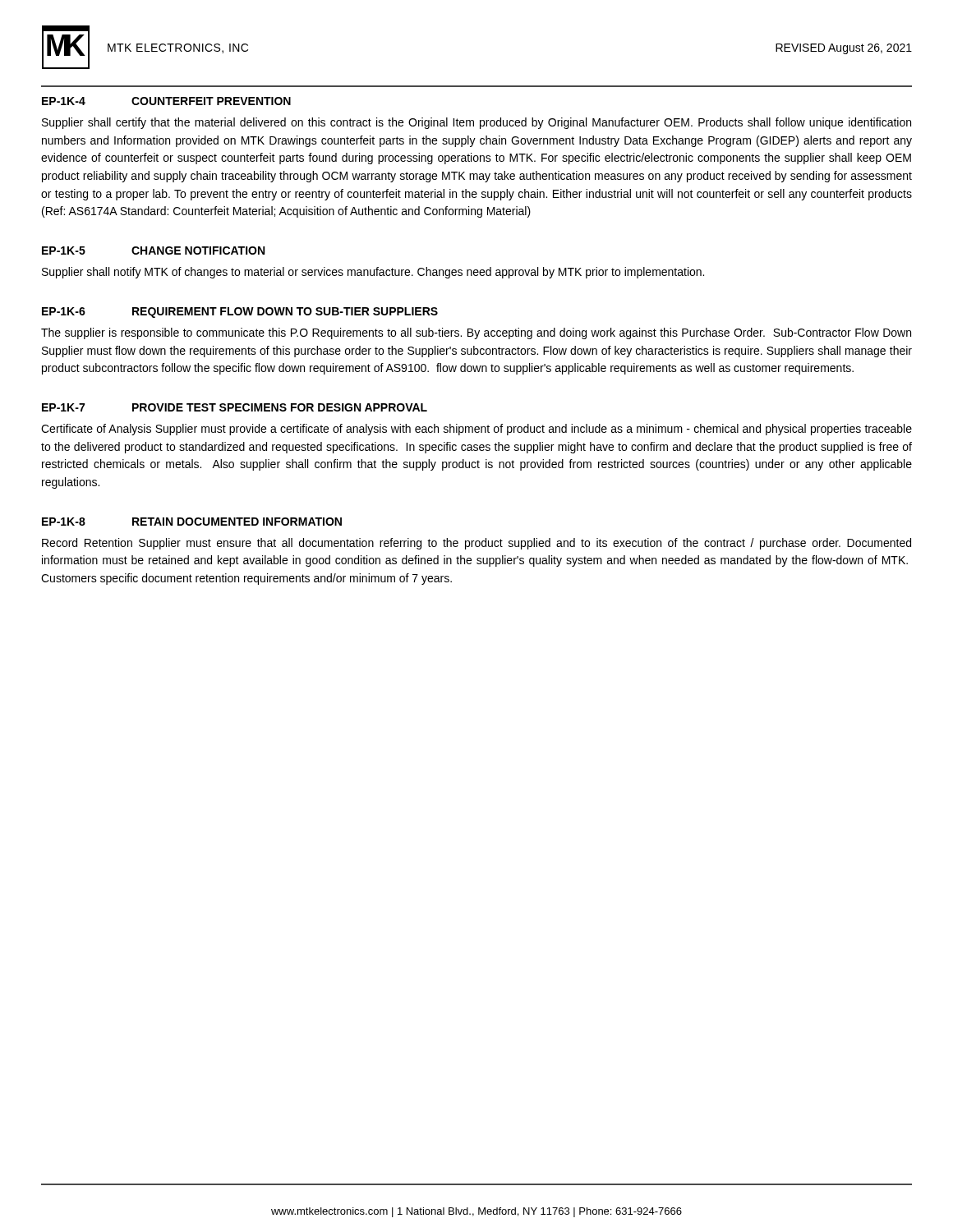This screenshot has width=953, height=1232.
Task: Select the block starting "EP-1K-7 PROVIDE TEST SPECIMENS FOR DESIGN APPROVAL"
Action: click(x=234, y=407)
